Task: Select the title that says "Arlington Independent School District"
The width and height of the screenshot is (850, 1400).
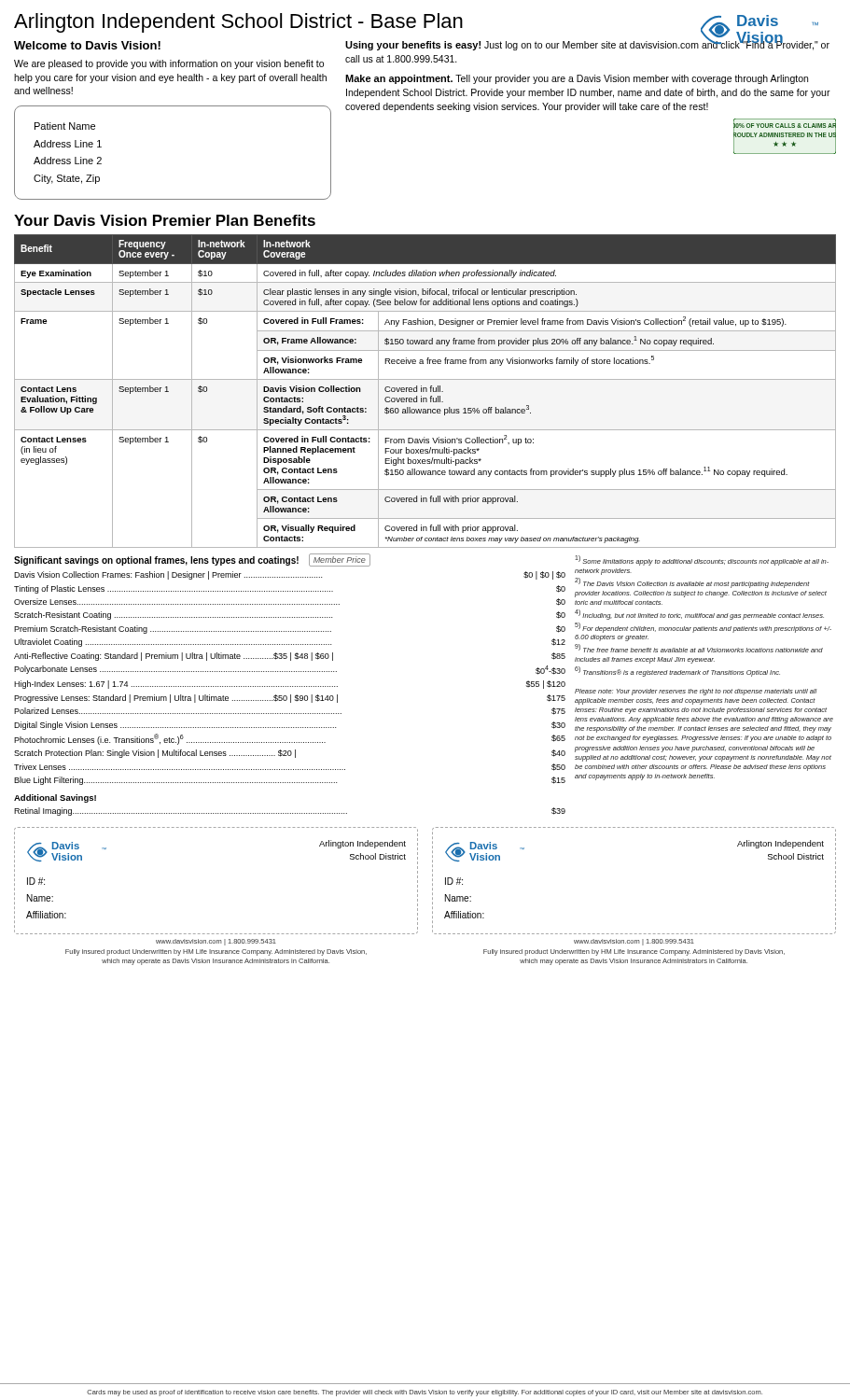Action: (239, 21)
